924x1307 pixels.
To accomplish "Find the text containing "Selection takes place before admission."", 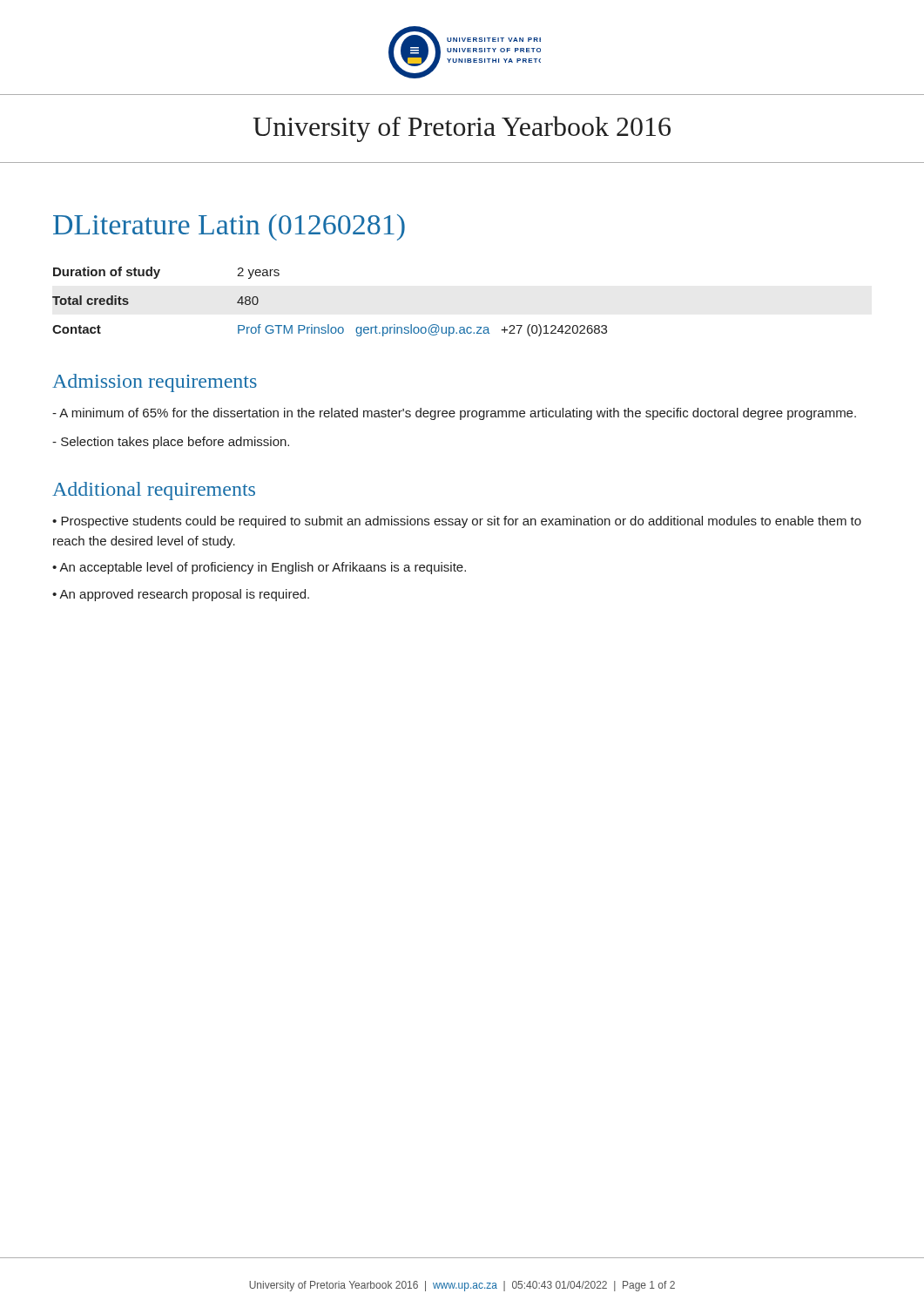I will point(171,443).
